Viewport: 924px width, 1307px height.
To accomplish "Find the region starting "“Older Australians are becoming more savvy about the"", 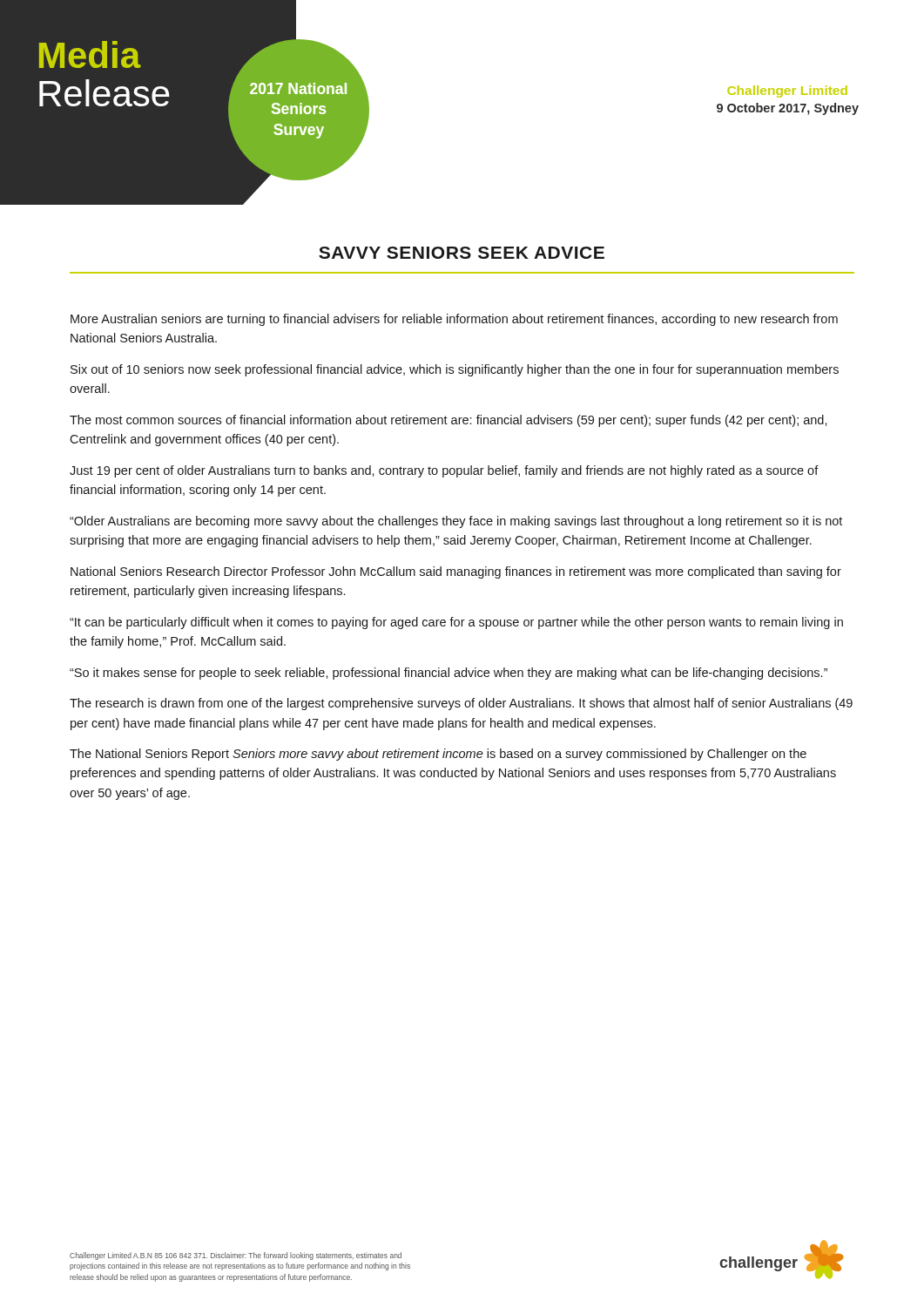I will 456,531.
